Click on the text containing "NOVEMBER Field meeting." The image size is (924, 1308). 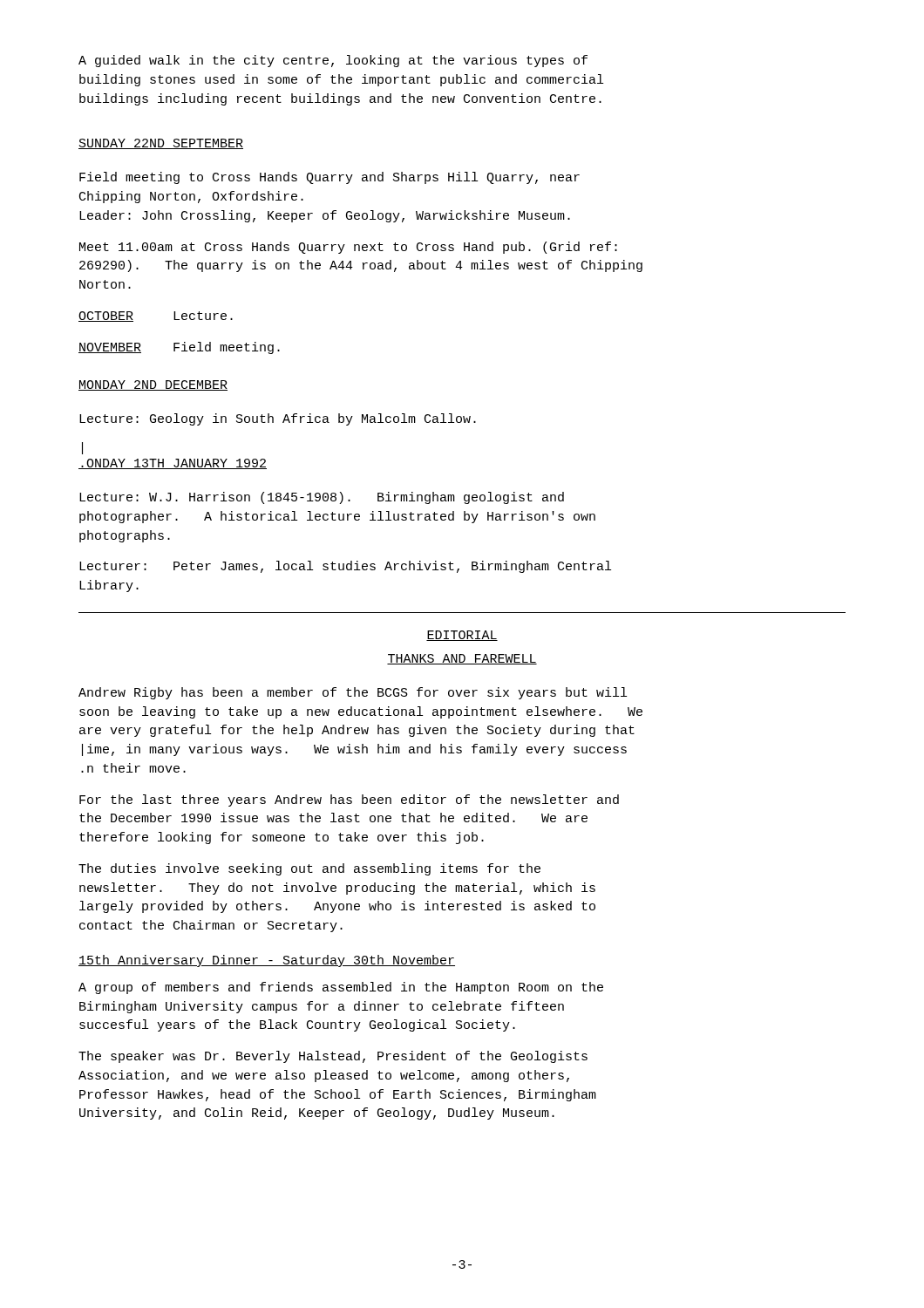coord(180,348)
